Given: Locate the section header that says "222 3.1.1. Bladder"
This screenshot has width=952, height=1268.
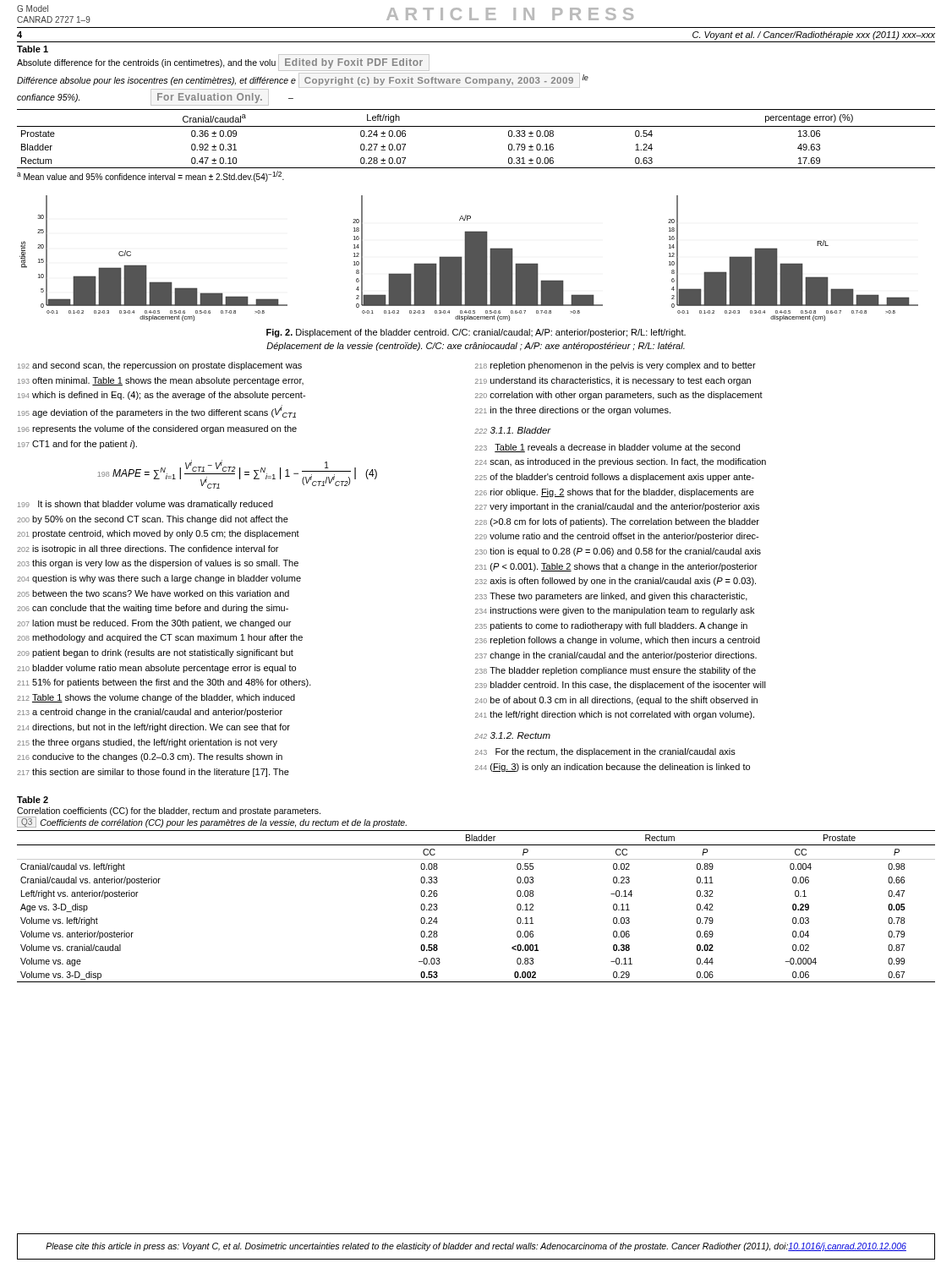Looking at the screenshot, I should click(x=513, y=431).
